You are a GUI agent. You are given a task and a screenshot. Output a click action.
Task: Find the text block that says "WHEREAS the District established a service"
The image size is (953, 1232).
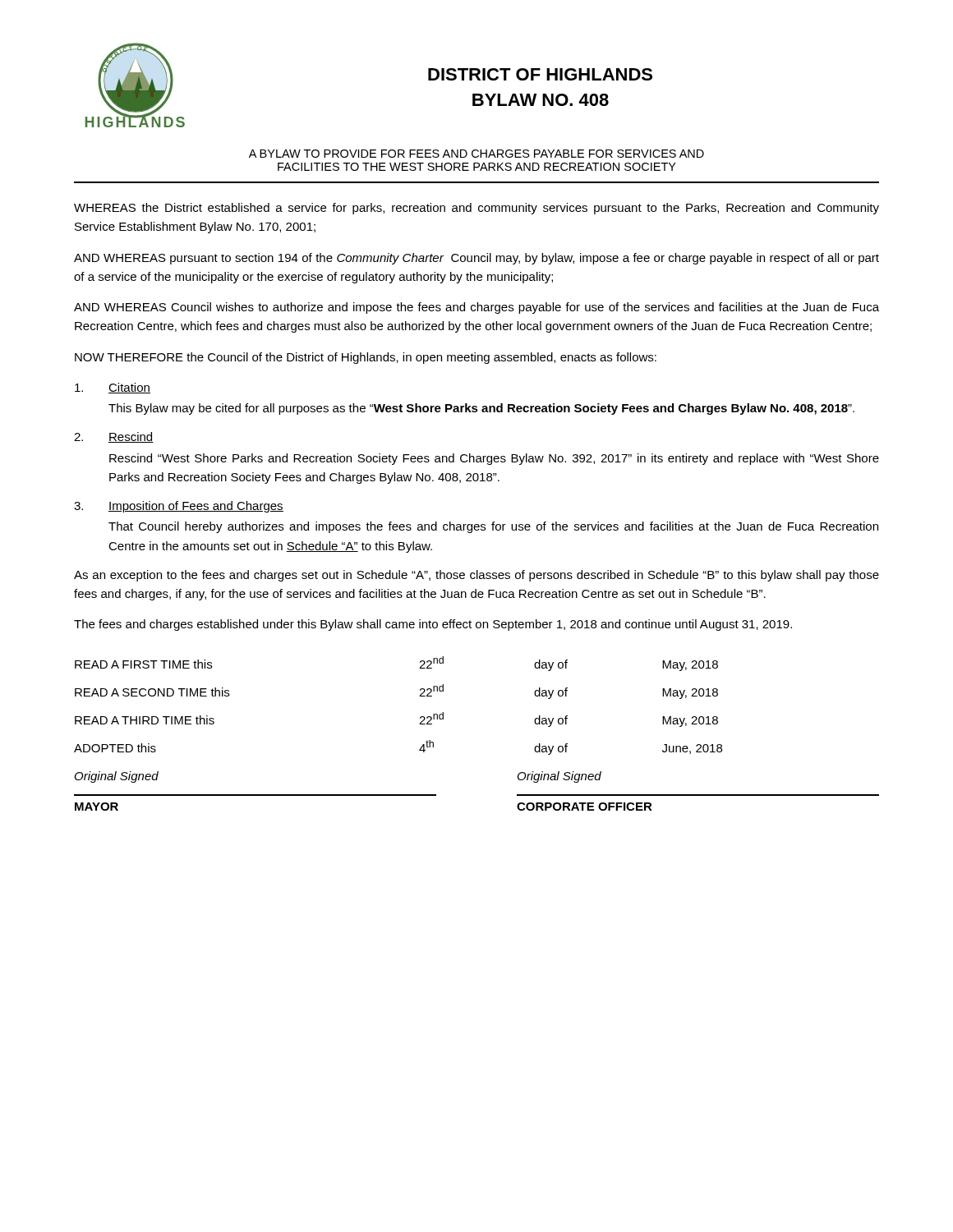click(x=476, y=217)
